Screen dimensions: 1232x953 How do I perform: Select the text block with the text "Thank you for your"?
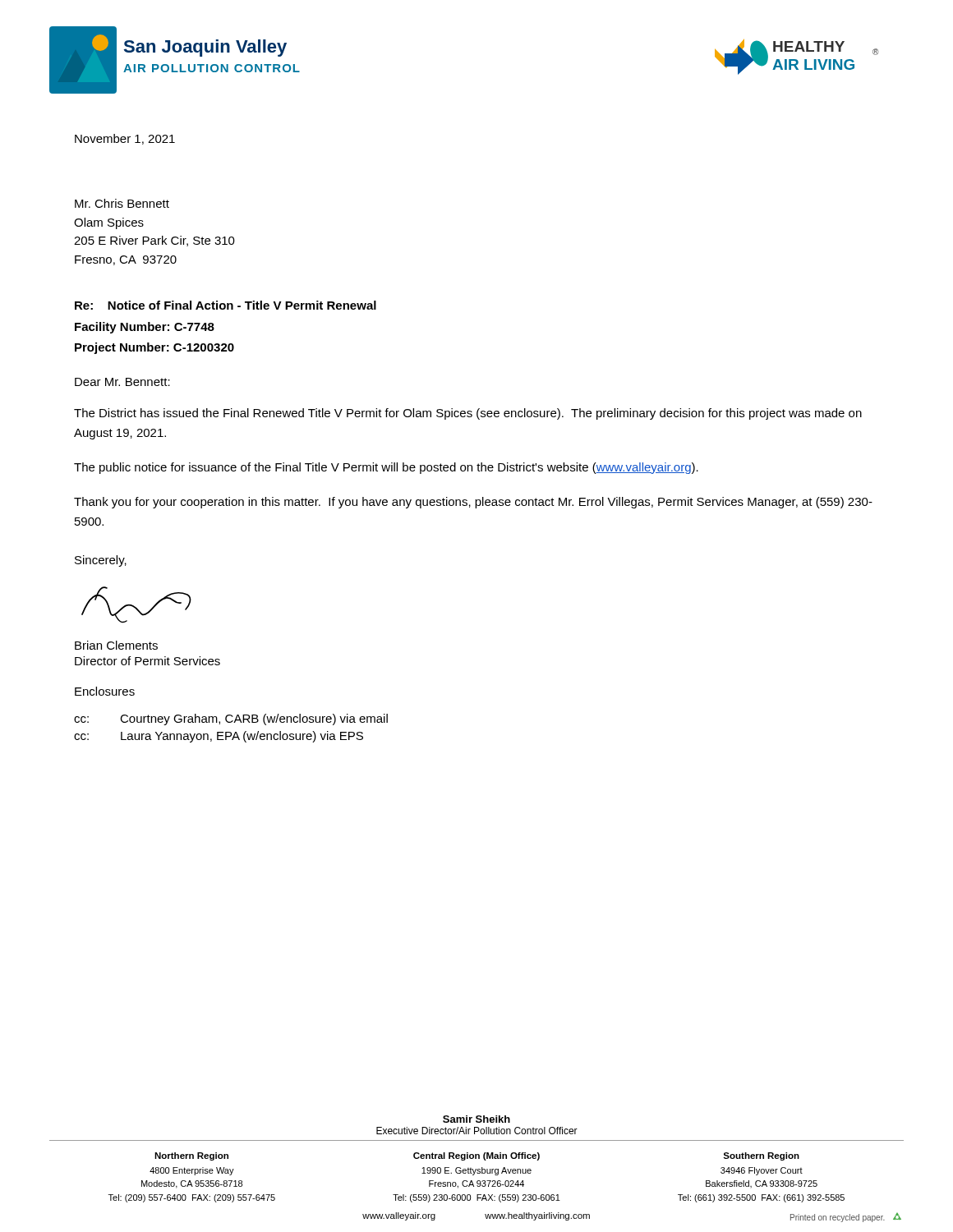[x=473, y=511]
